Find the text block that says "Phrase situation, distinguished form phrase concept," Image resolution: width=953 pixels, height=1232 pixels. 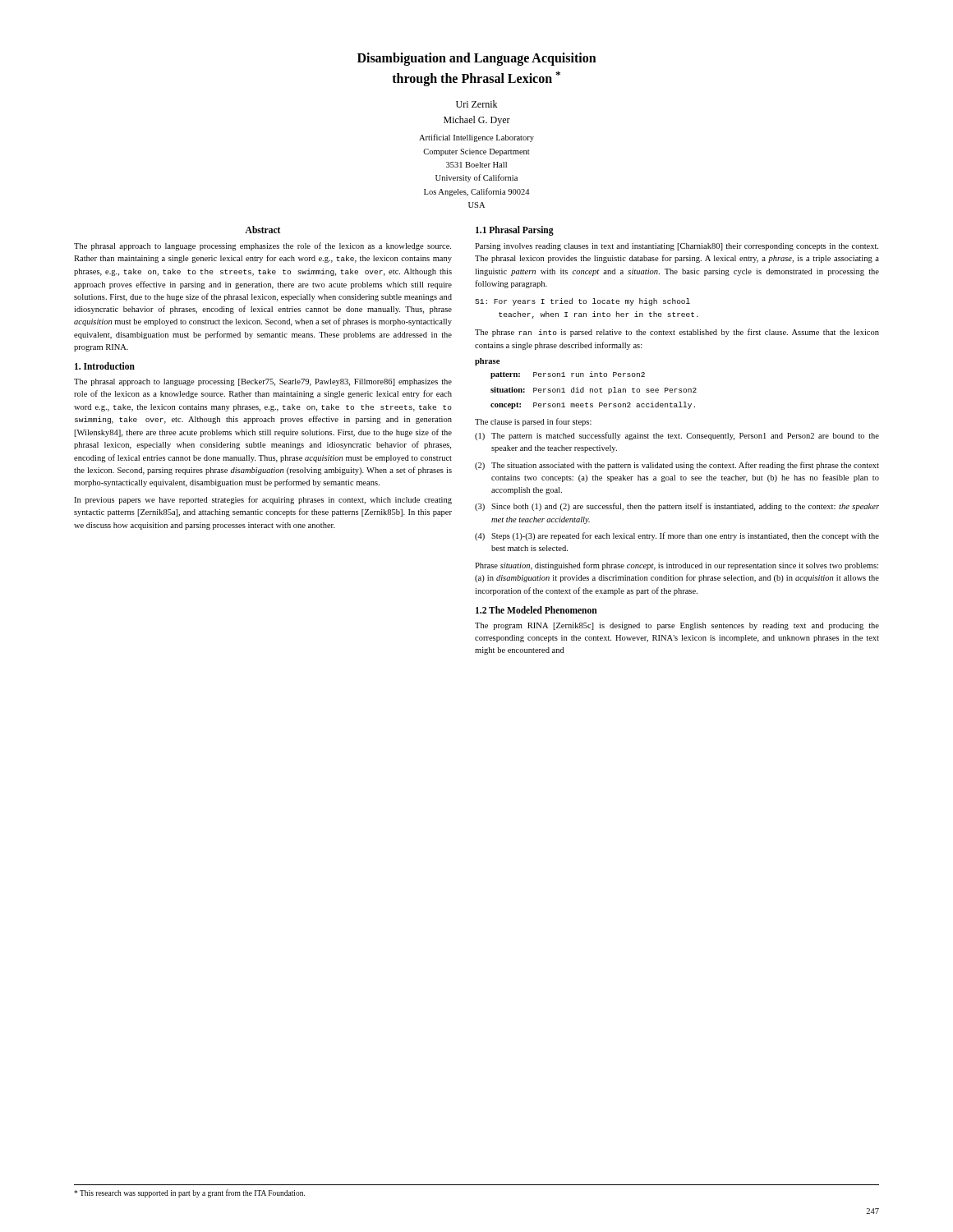point(677,578)
